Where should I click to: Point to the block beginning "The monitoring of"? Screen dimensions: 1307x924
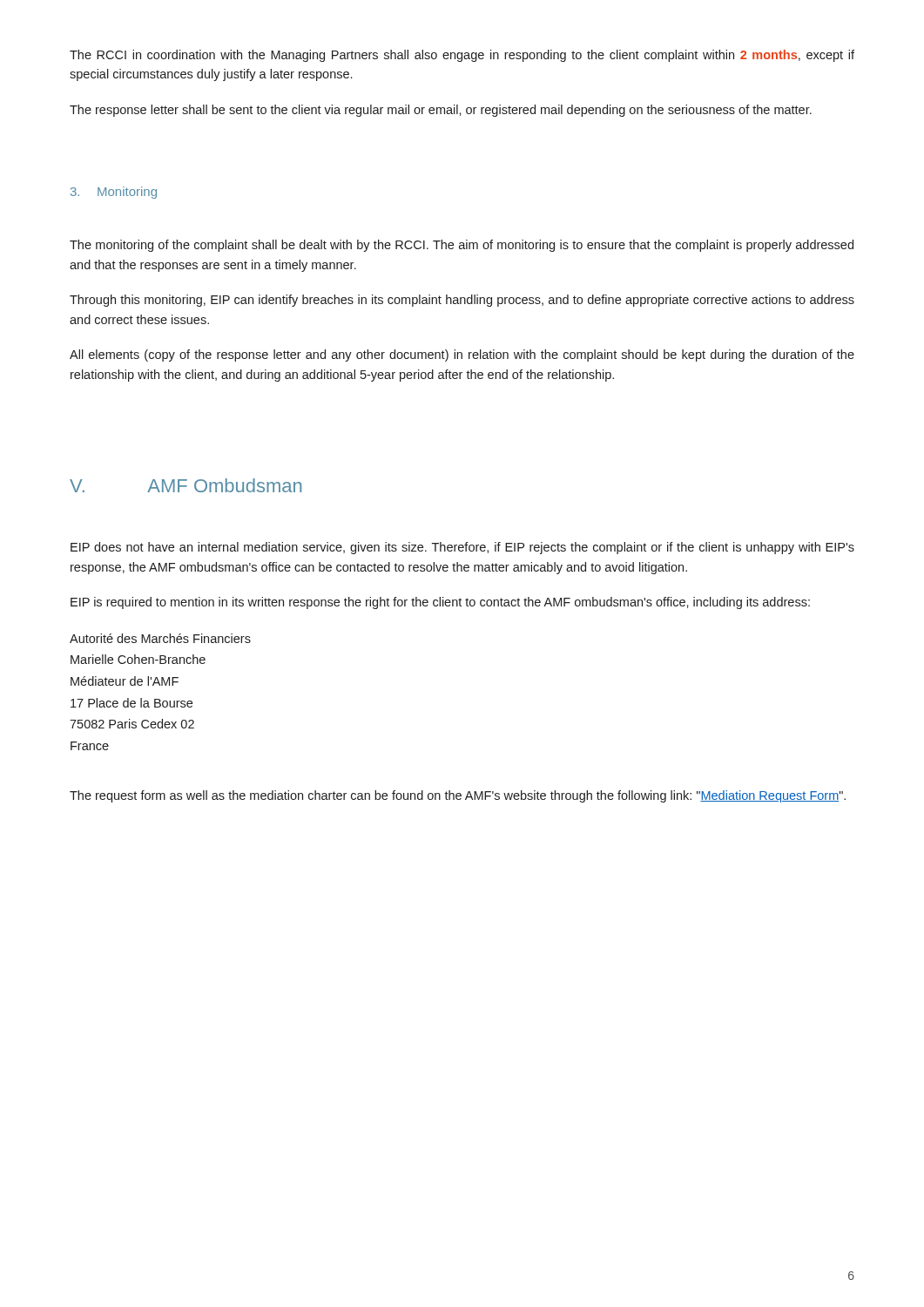(x=462, y=255)
